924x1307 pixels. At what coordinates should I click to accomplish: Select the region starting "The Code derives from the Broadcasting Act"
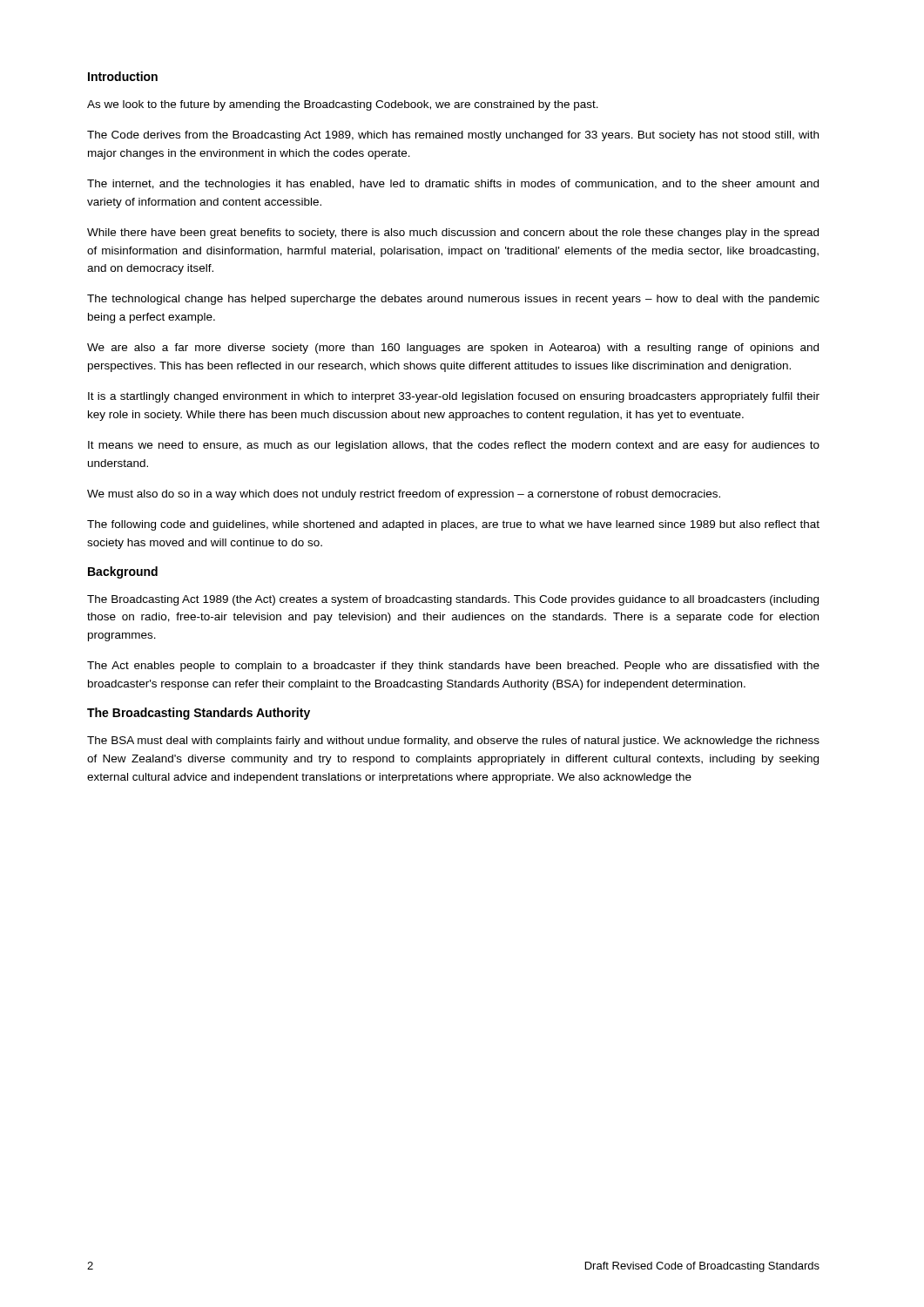[x=453, y=144]
